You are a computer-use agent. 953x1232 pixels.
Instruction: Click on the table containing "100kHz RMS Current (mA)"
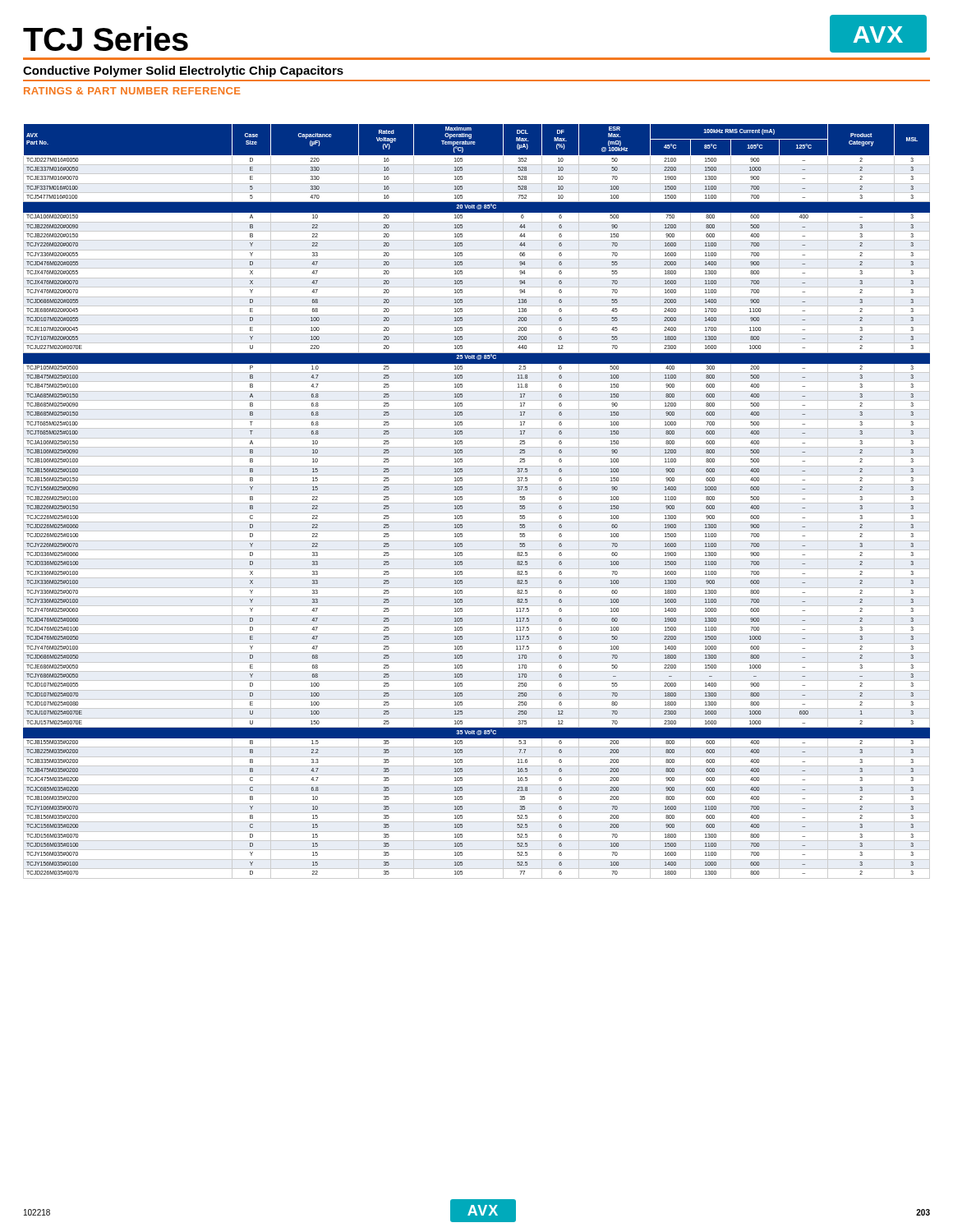click(x=476, y=501)
